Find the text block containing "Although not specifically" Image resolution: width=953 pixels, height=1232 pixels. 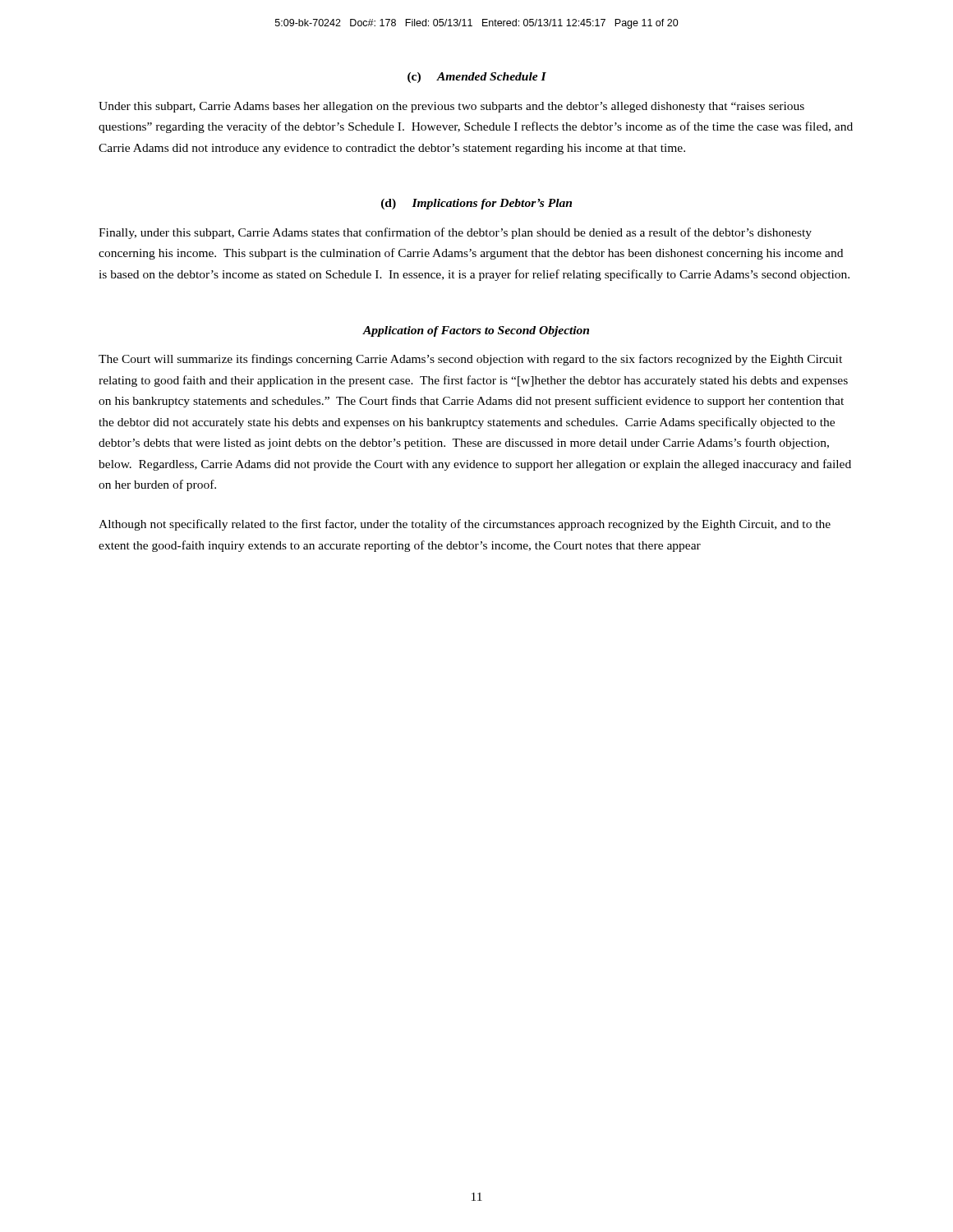click(x=465, y=534)
